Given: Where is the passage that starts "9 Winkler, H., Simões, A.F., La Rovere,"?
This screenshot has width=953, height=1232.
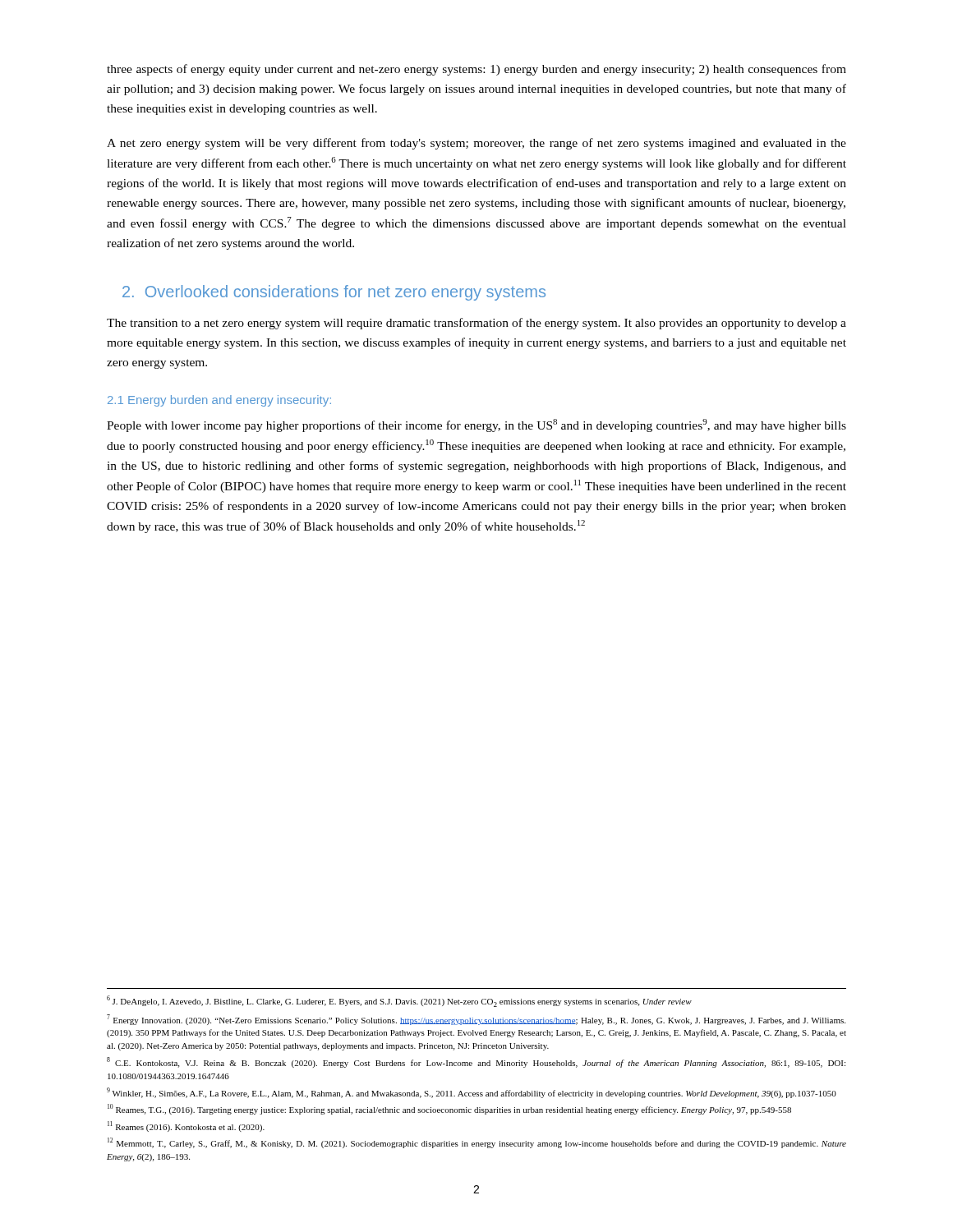Looking at the screenshot, I should click(x=471, y=1092).
